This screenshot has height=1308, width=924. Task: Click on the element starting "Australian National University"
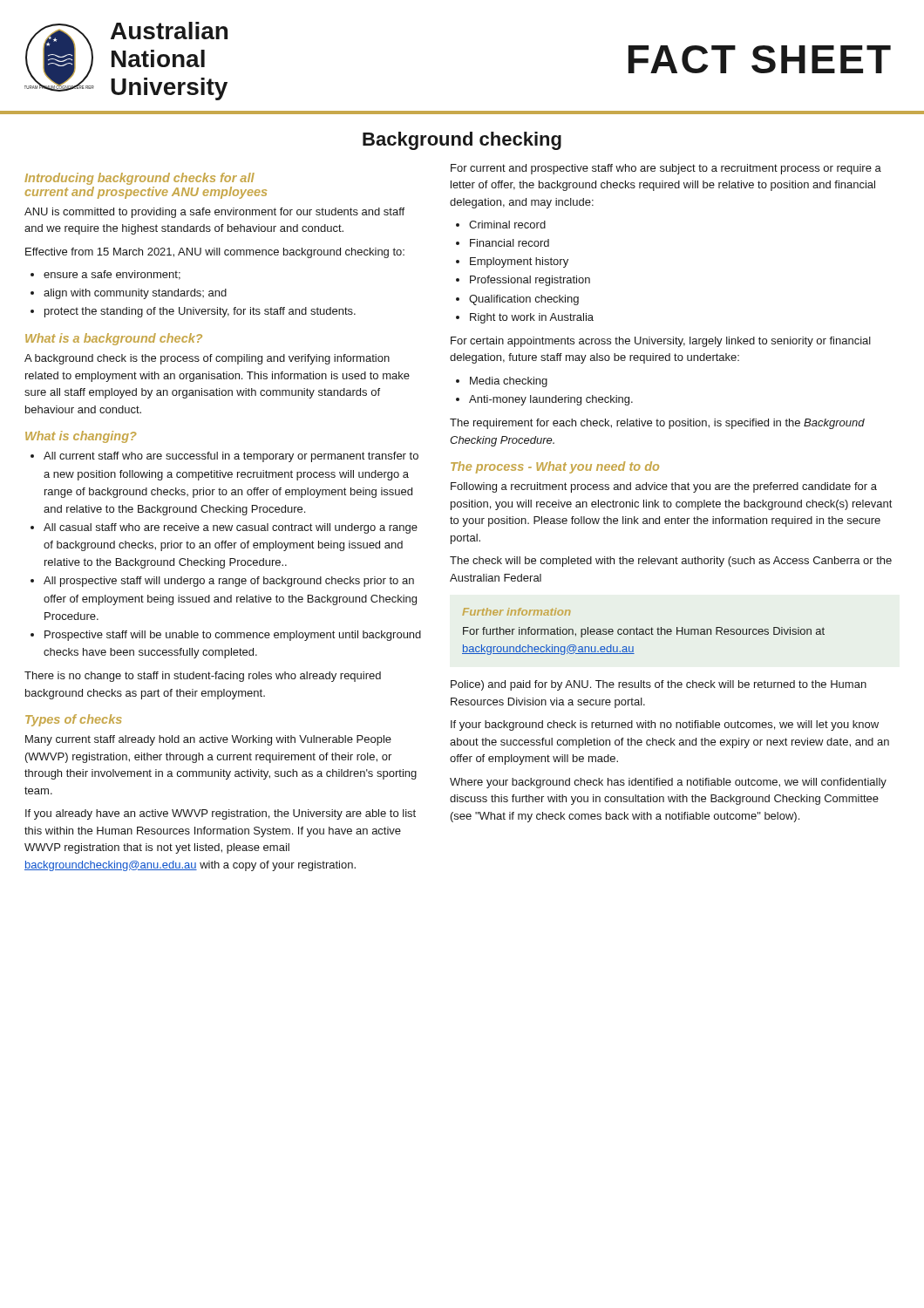click(170, 60)
